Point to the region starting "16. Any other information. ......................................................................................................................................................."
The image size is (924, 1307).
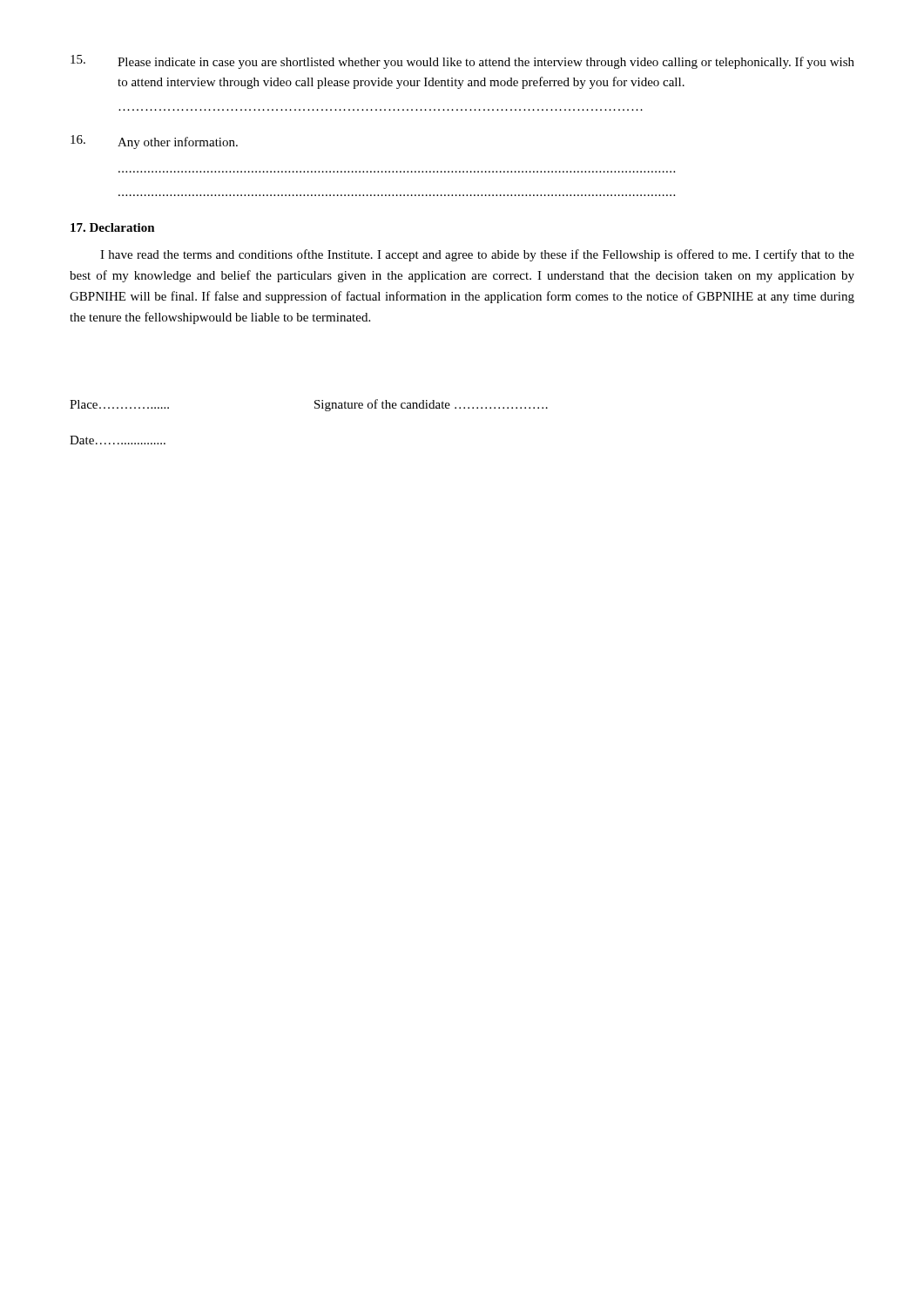tap(462, 167)
